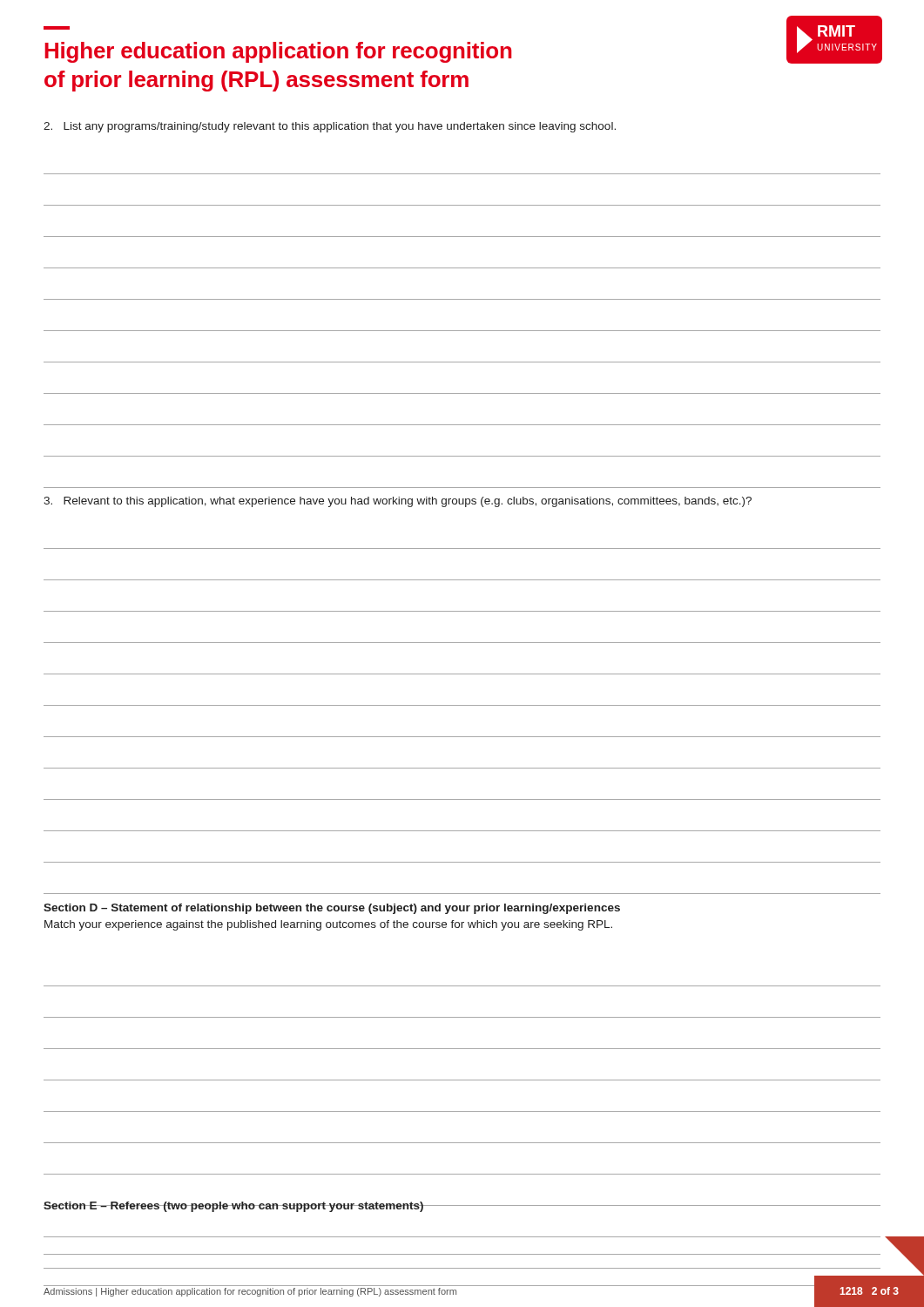Image resolution: width=924 pixels, height=1307 pixels.
Task: Select the text block that reads "Relevant to this application,"
Action: point(398,501)
